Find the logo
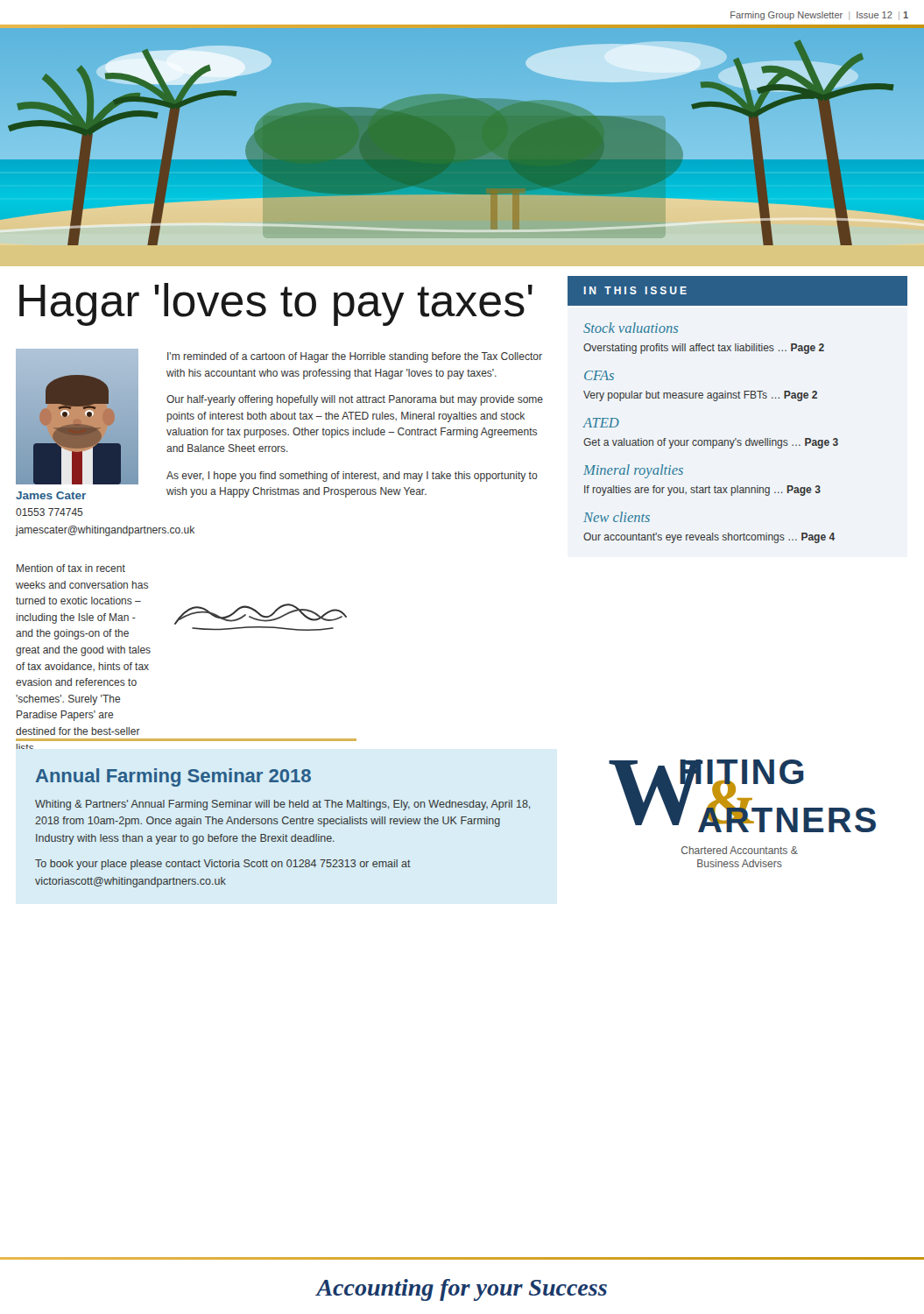 739,808
